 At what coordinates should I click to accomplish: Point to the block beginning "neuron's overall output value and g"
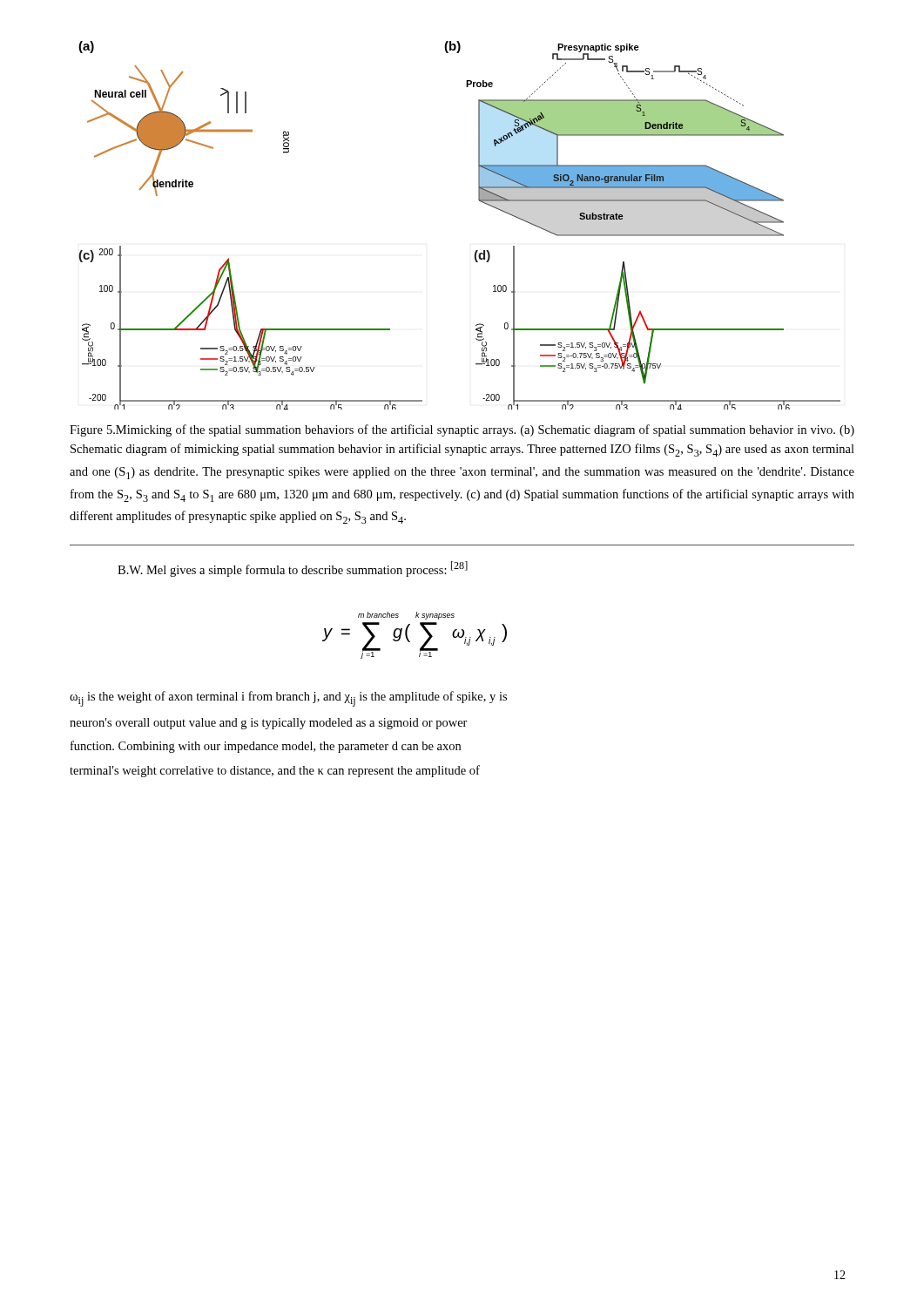point(268,722)
